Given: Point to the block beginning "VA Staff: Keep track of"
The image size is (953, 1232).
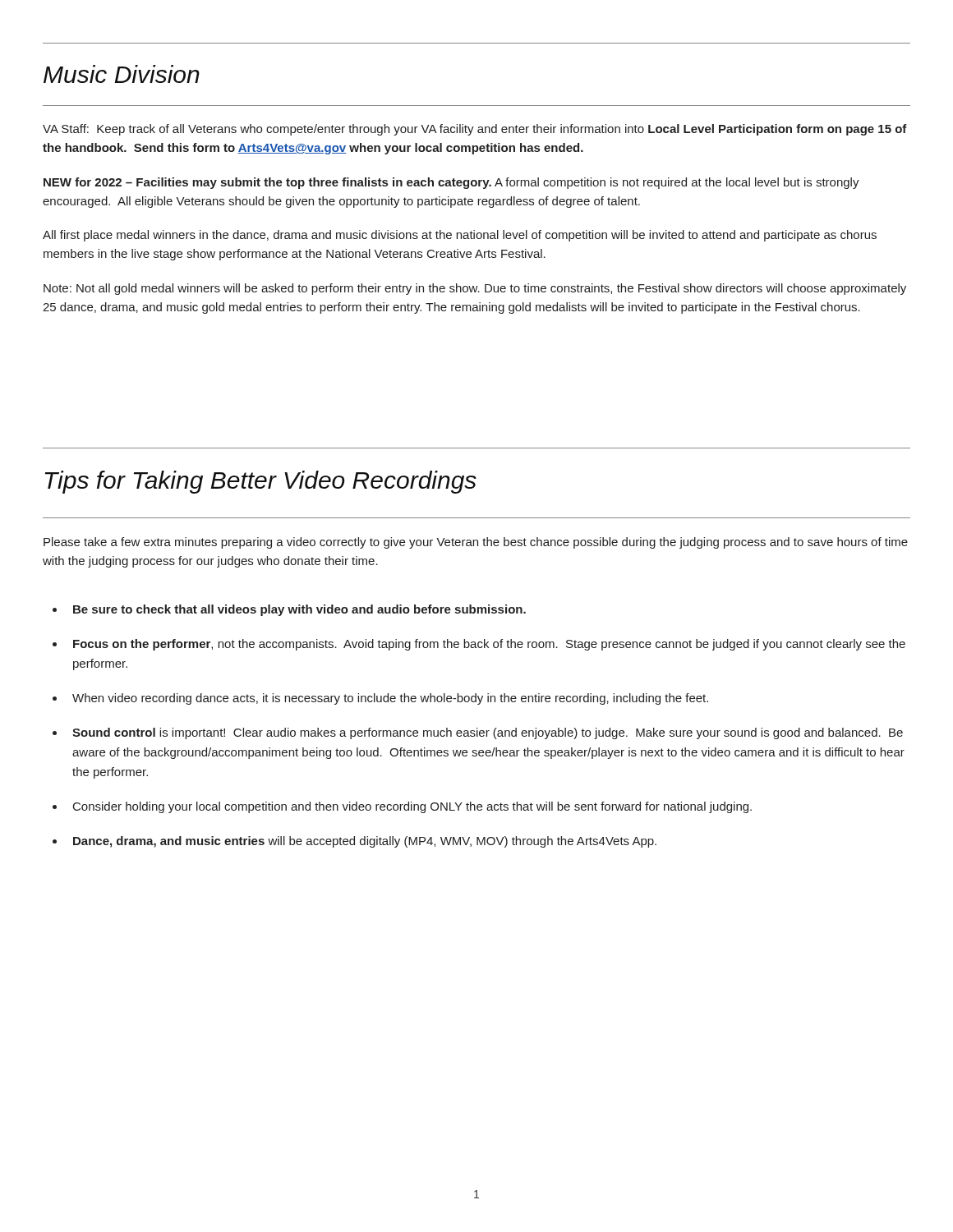Looking at the screenshot, I should coord(475,130).
